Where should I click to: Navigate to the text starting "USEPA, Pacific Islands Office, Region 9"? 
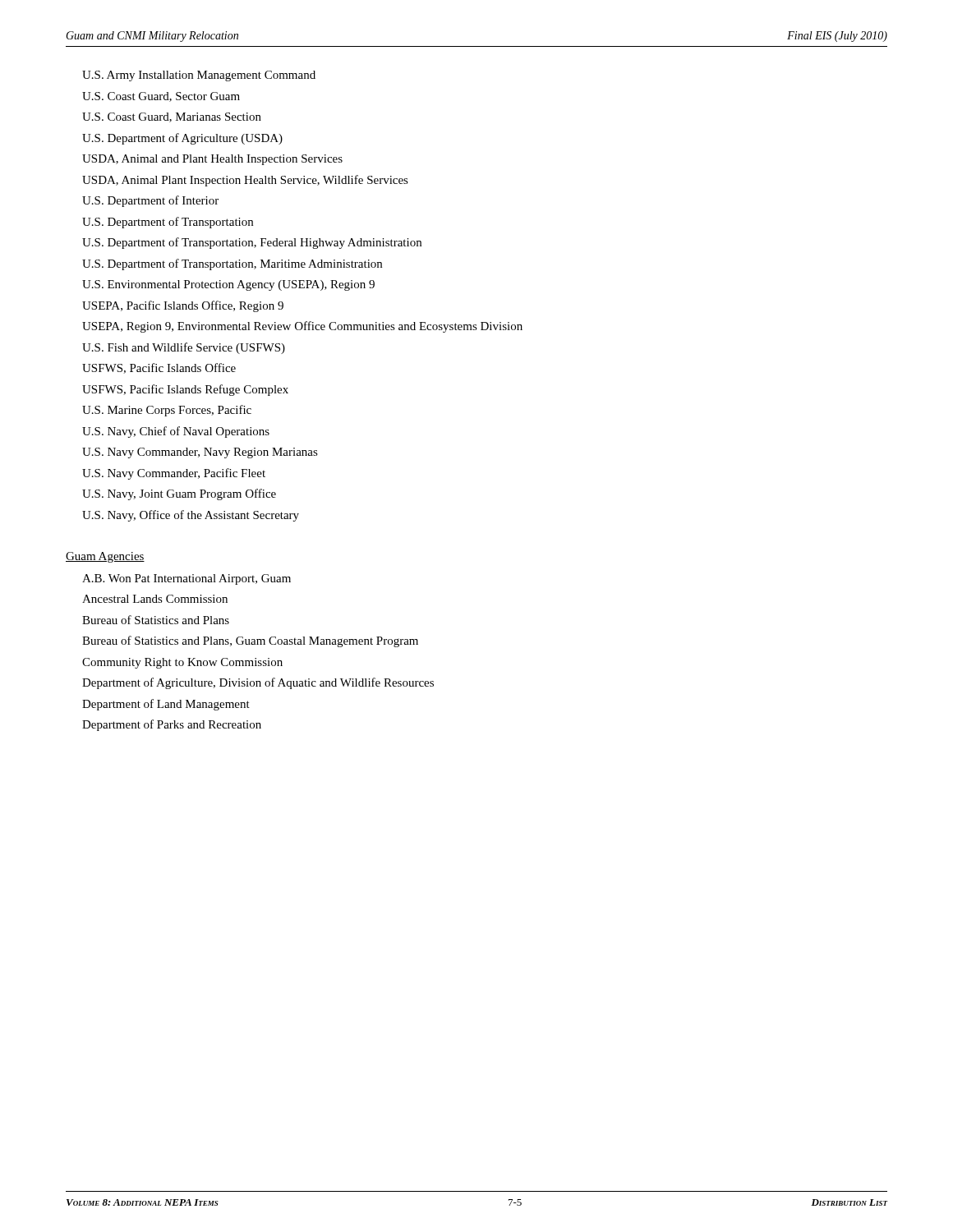[x=183, y=305]
